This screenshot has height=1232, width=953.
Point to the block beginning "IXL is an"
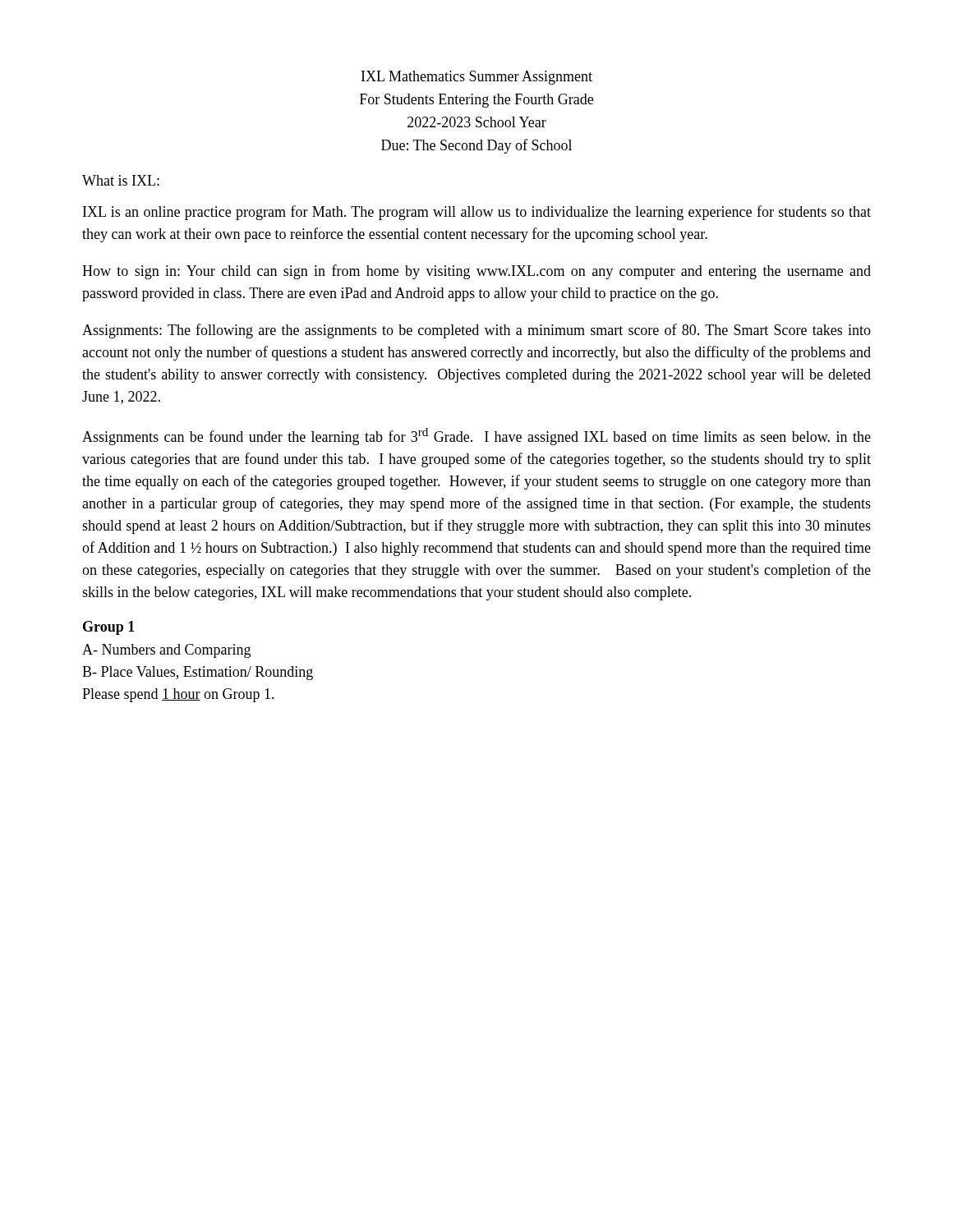tap(476, 223)
